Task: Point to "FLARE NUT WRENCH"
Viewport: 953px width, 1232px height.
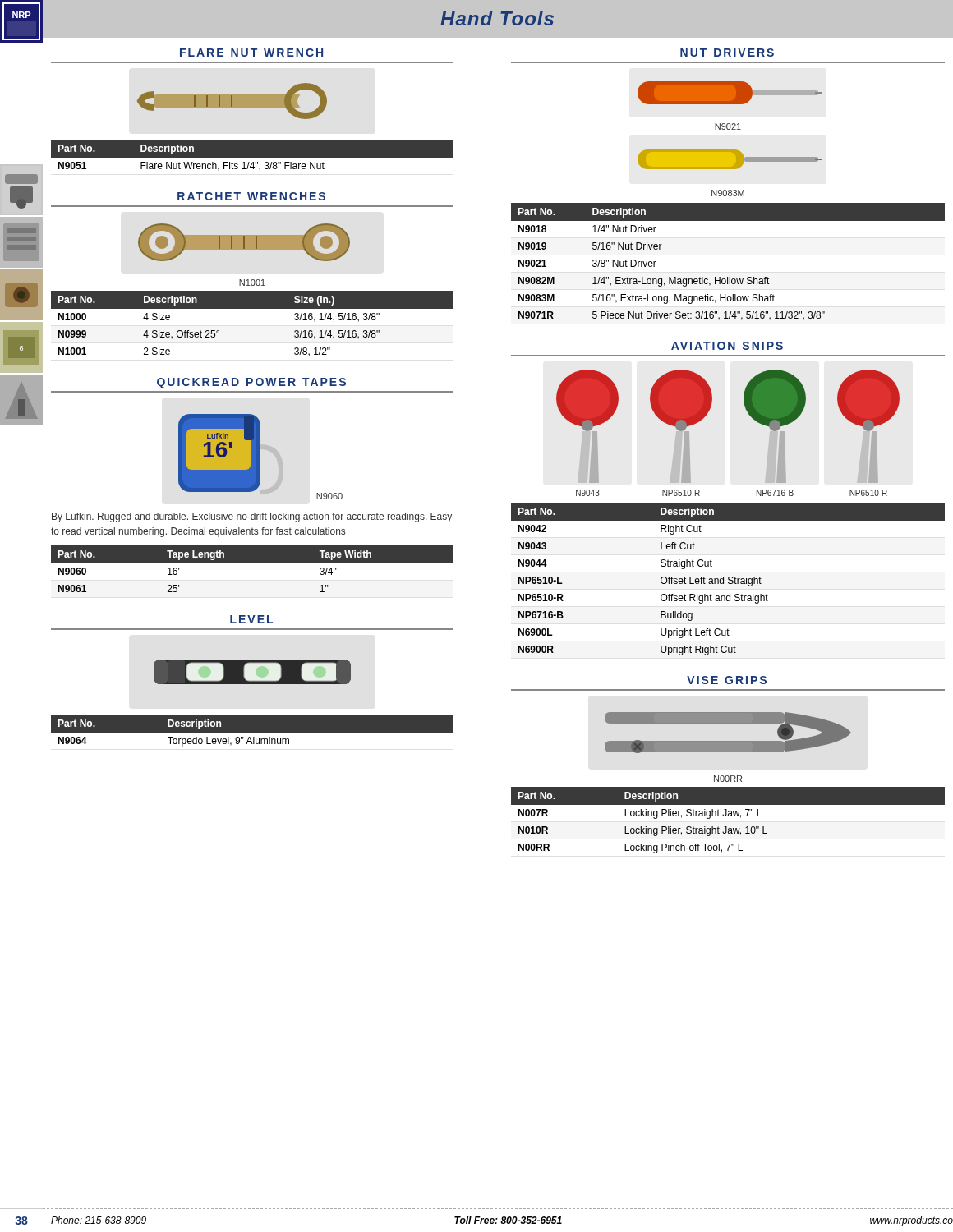Action: [252, 53]
